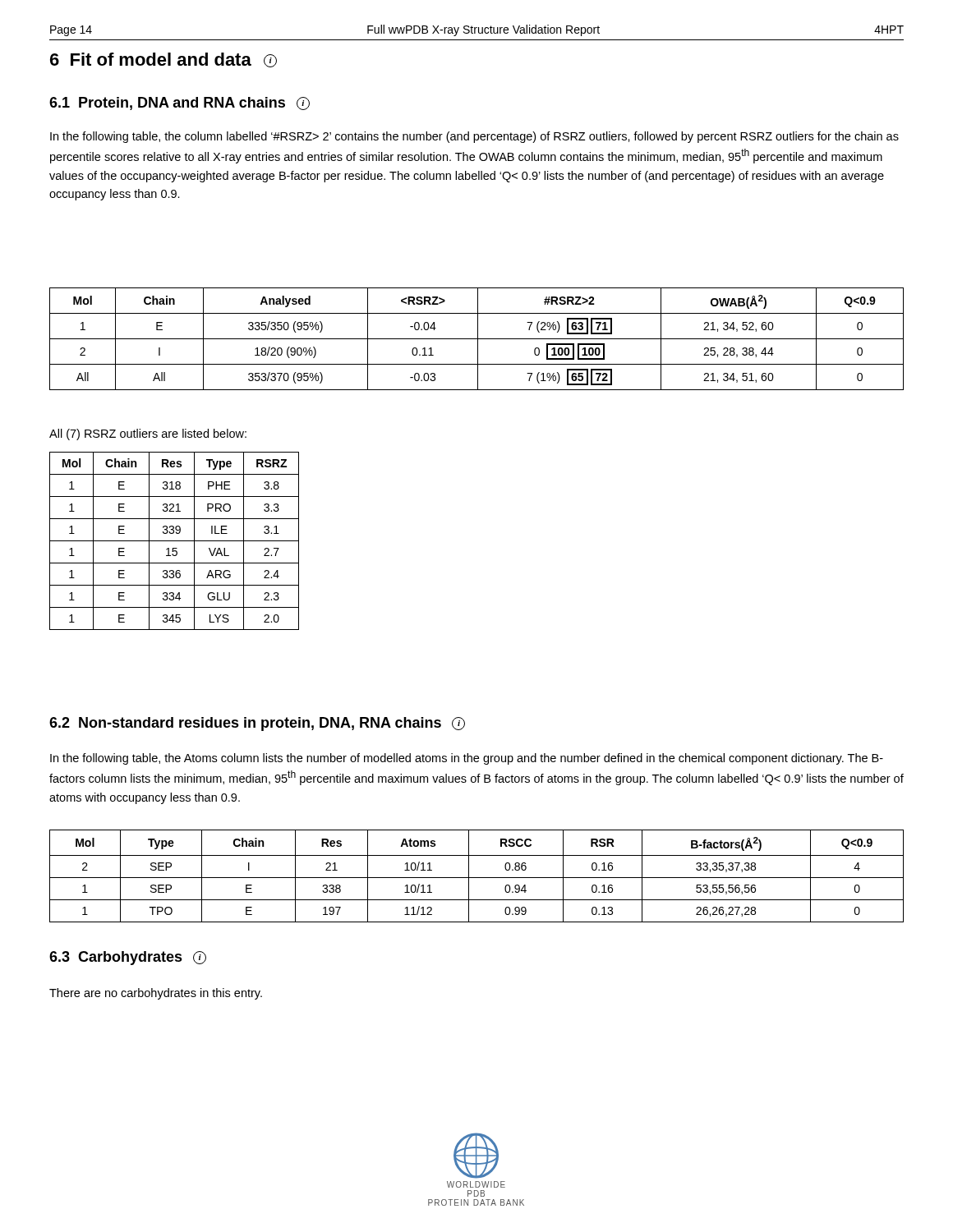Locate the table with the text "21, 34, 51,"

476,339
